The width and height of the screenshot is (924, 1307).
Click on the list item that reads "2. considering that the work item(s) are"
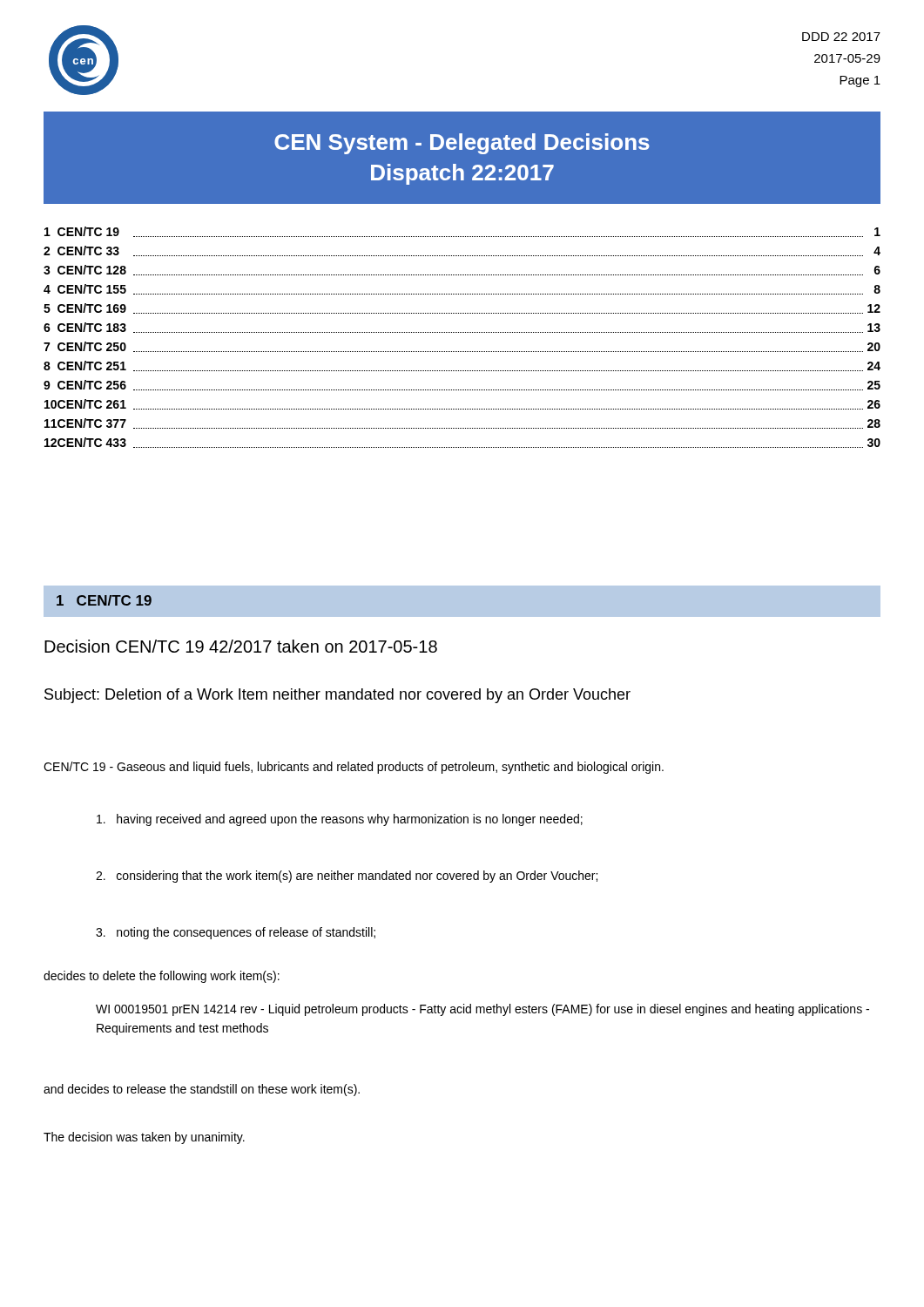[x=347, y=876]
